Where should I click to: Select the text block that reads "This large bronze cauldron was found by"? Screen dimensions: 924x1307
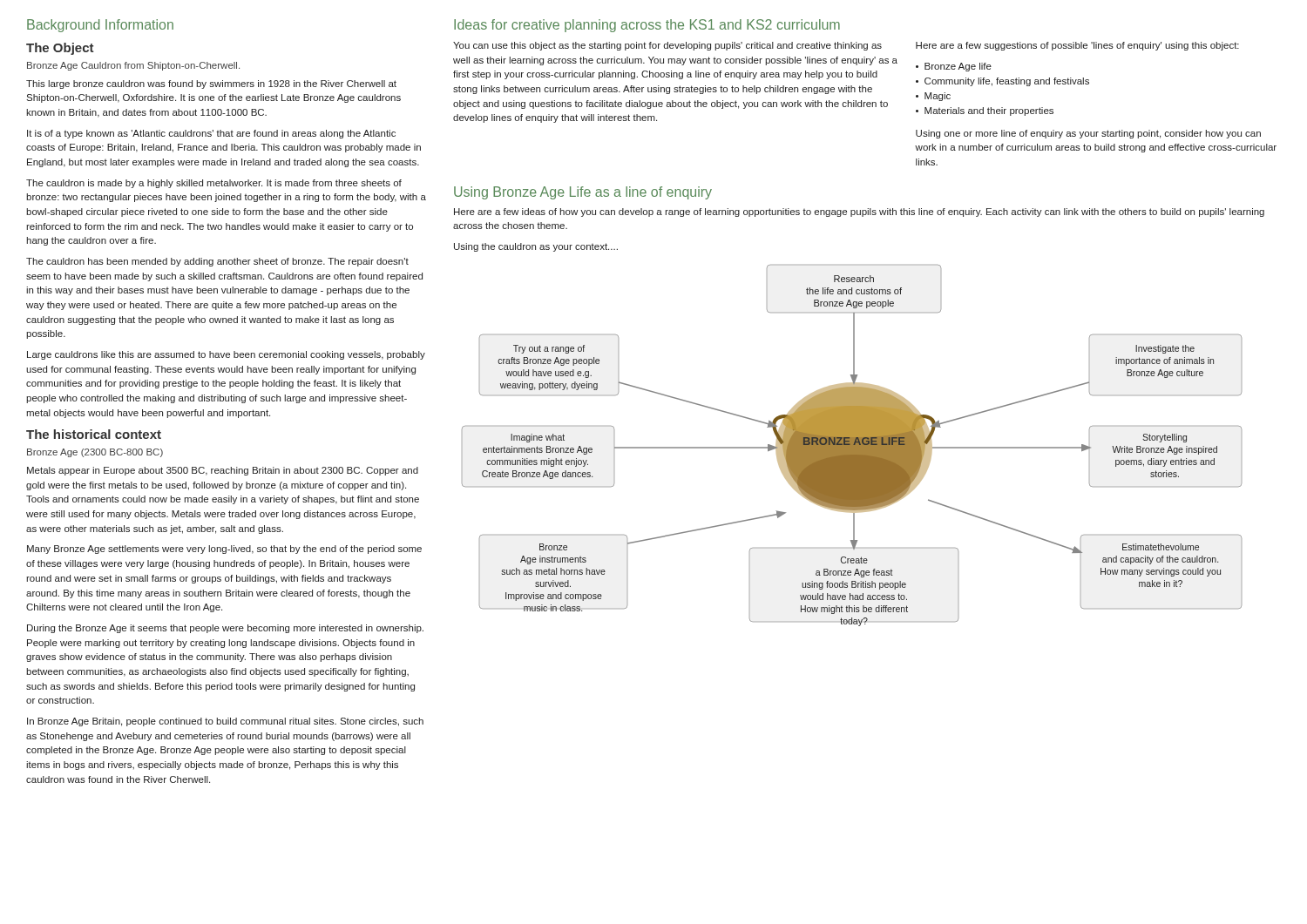tap(227, 98)
